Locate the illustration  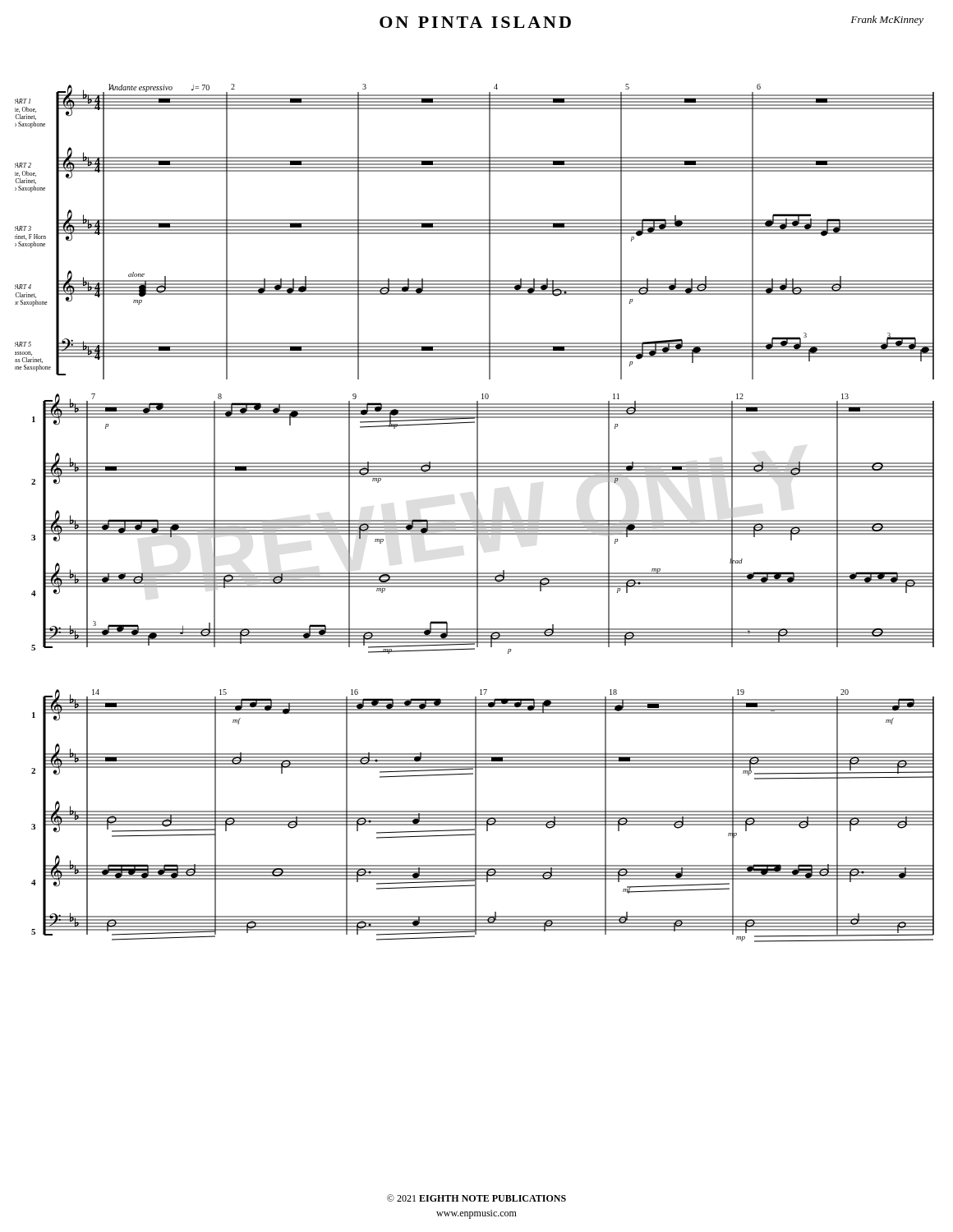point(476,615)
